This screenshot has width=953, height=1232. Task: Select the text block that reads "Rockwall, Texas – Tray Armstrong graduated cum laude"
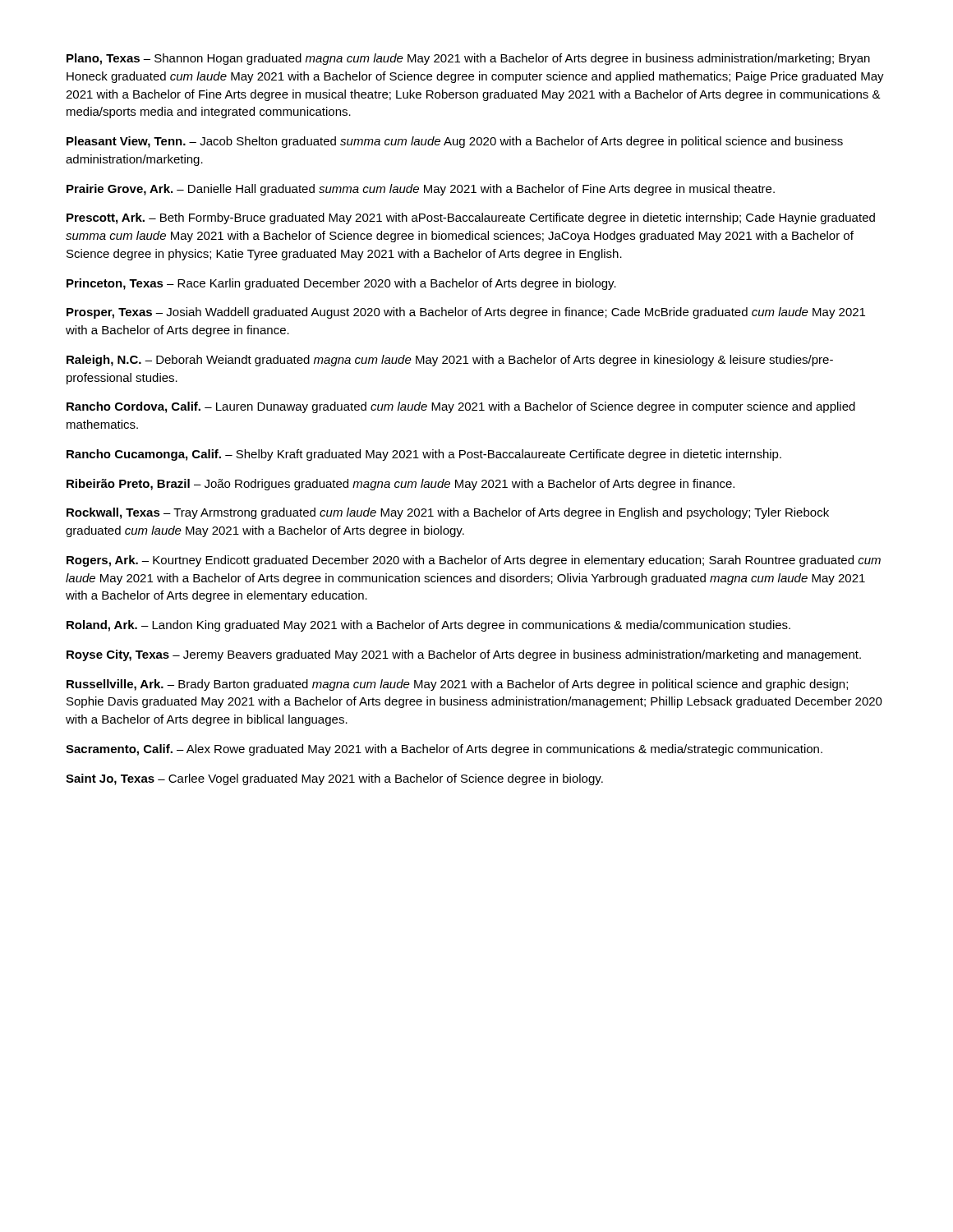[447, 521]
